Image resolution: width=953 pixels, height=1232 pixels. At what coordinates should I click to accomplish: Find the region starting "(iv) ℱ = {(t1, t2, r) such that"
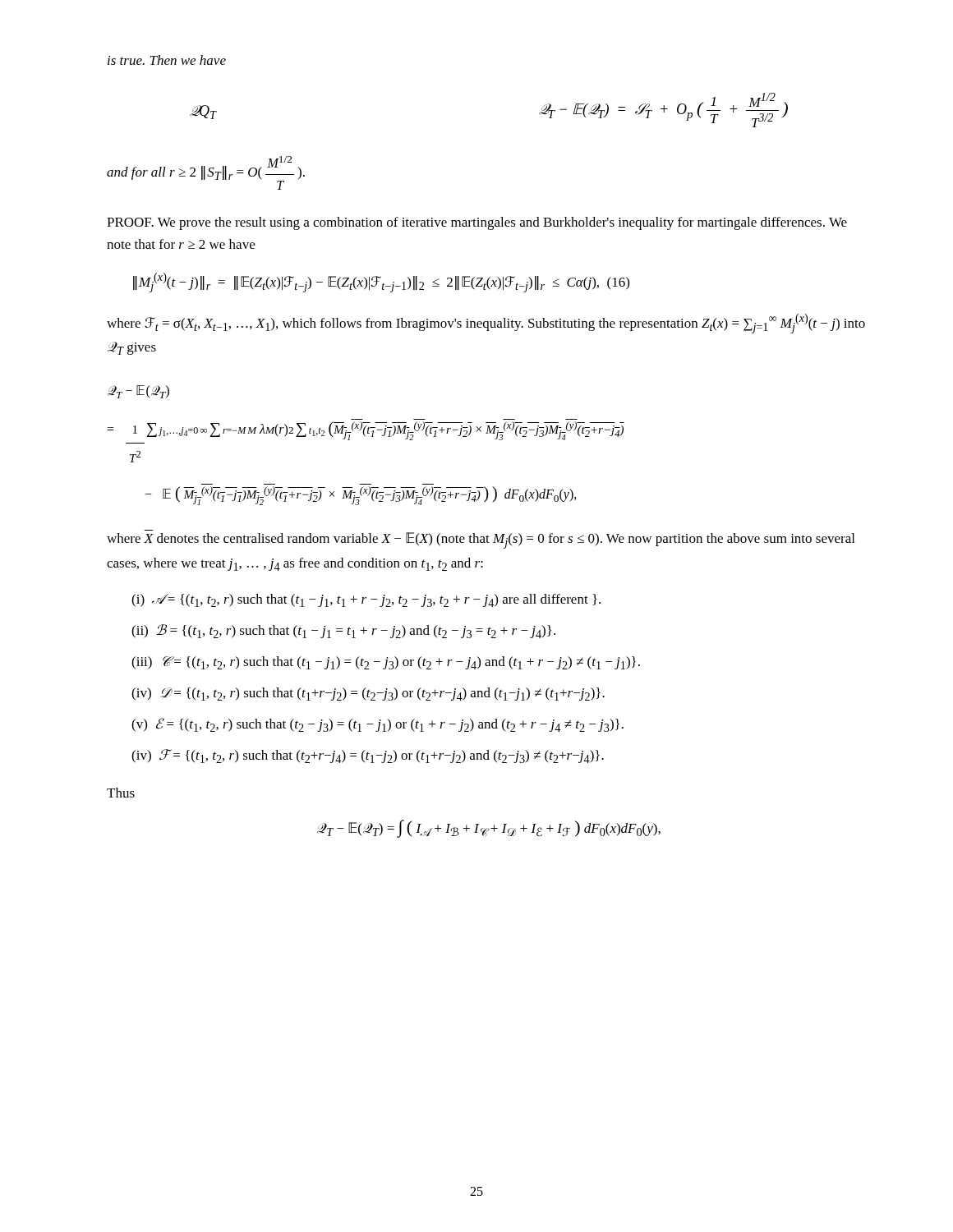point(368,757)
